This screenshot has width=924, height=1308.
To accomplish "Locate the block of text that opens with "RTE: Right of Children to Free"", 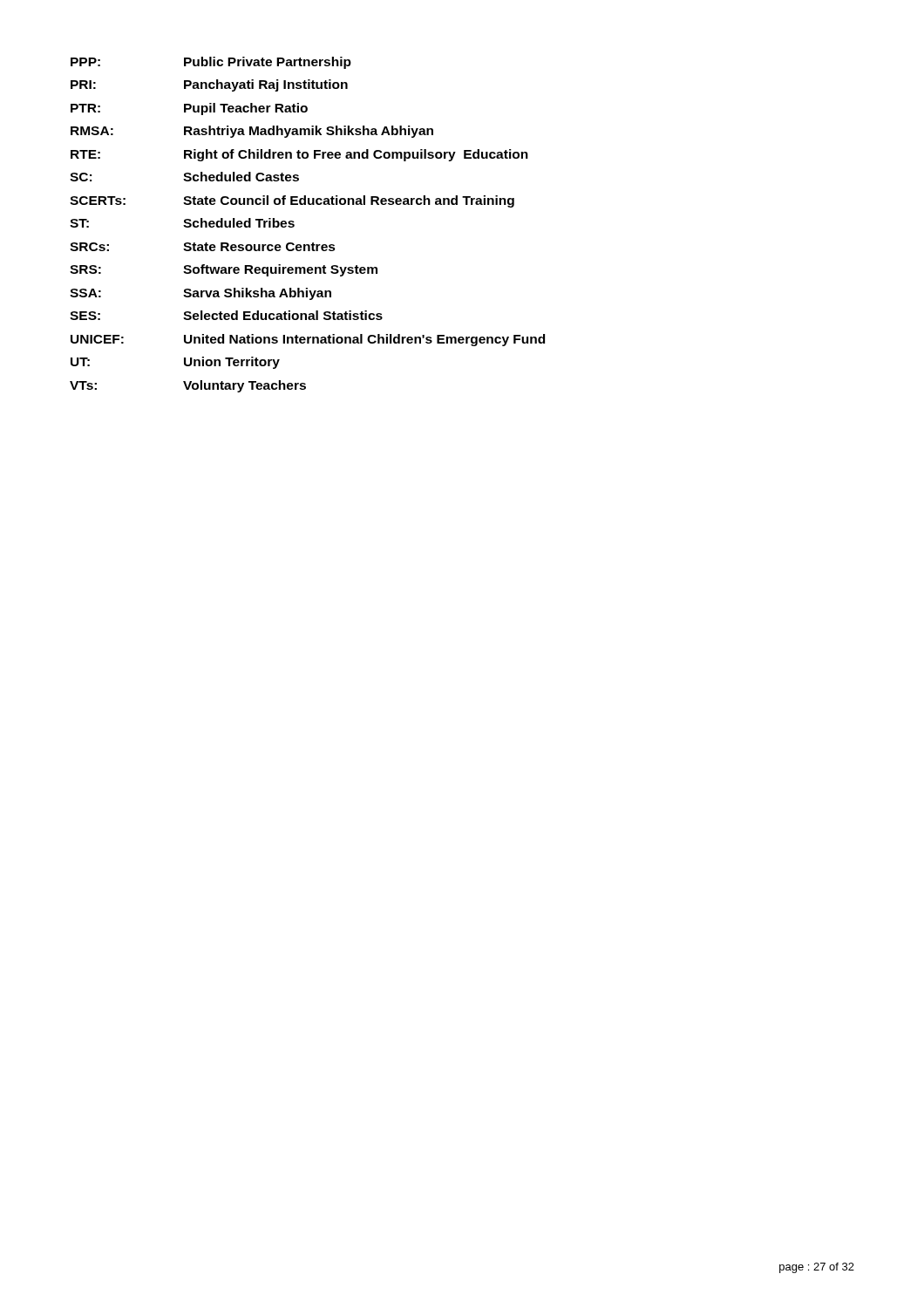I will click(299, 154).
